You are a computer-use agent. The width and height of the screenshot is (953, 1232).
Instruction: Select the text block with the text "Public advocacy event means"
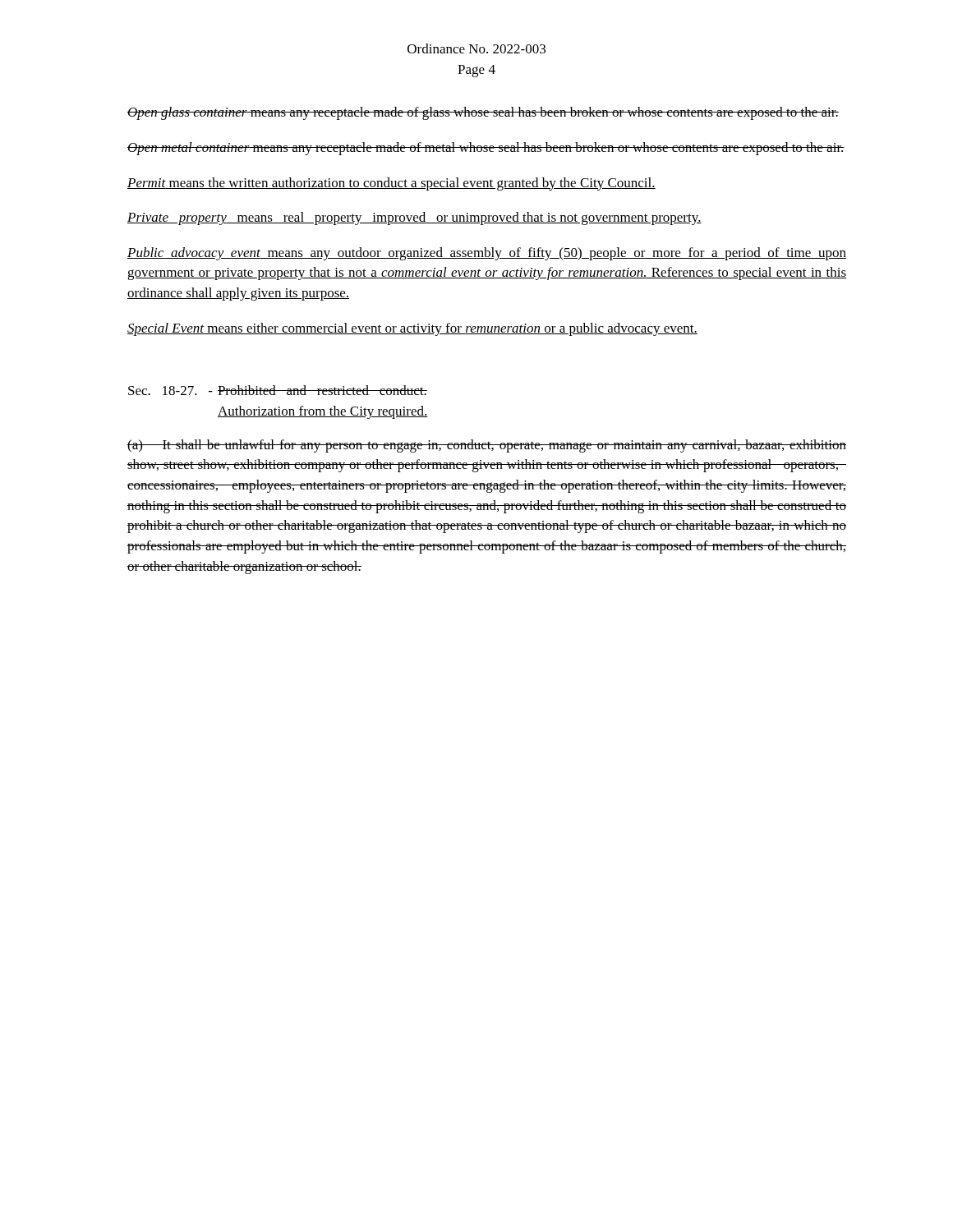[487, 273]
